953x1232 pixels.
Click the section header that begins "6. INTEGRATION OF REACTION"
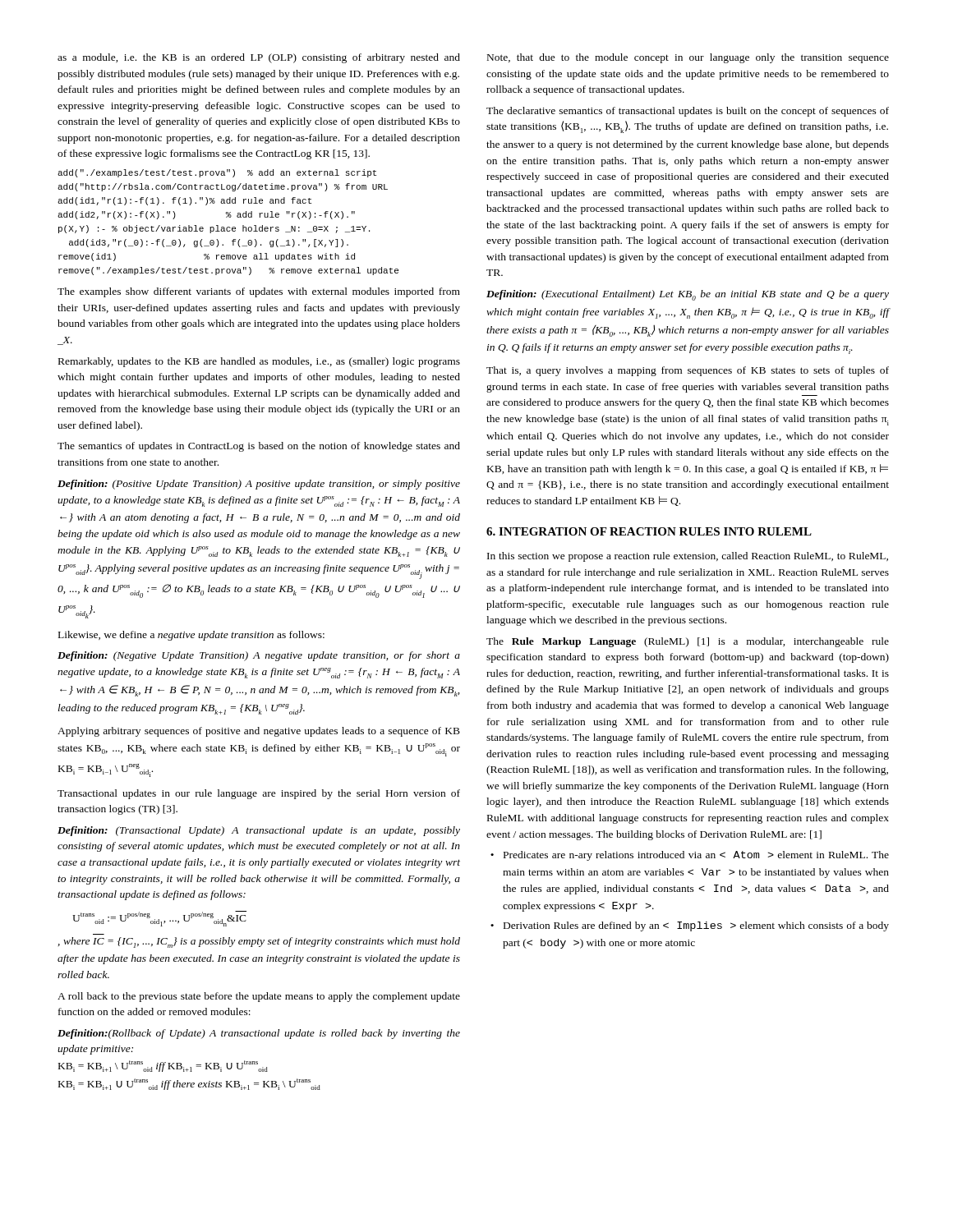point(688,532)
